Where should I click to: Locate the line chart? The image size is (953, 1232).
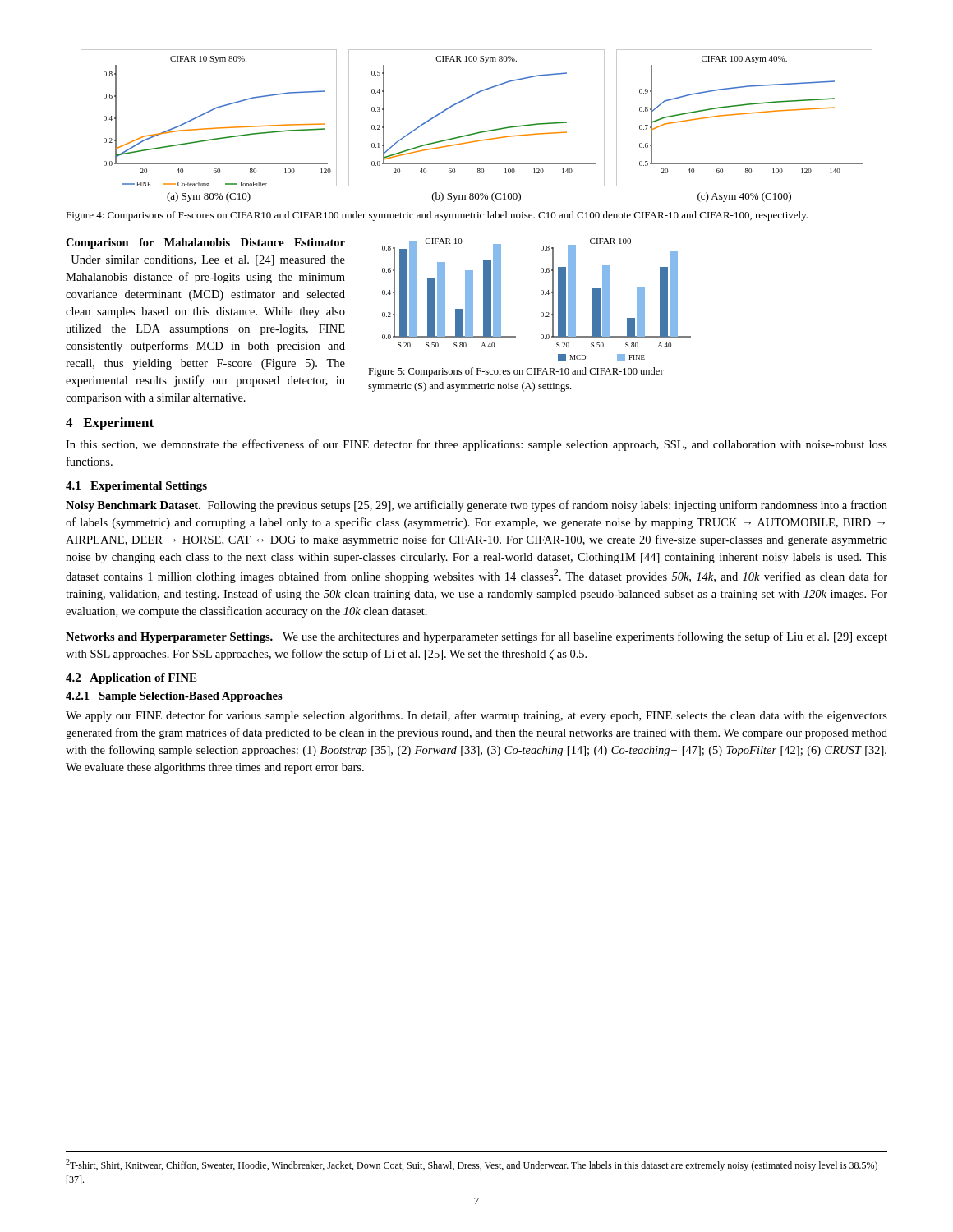pyautogui.click(x=476, y=126)
